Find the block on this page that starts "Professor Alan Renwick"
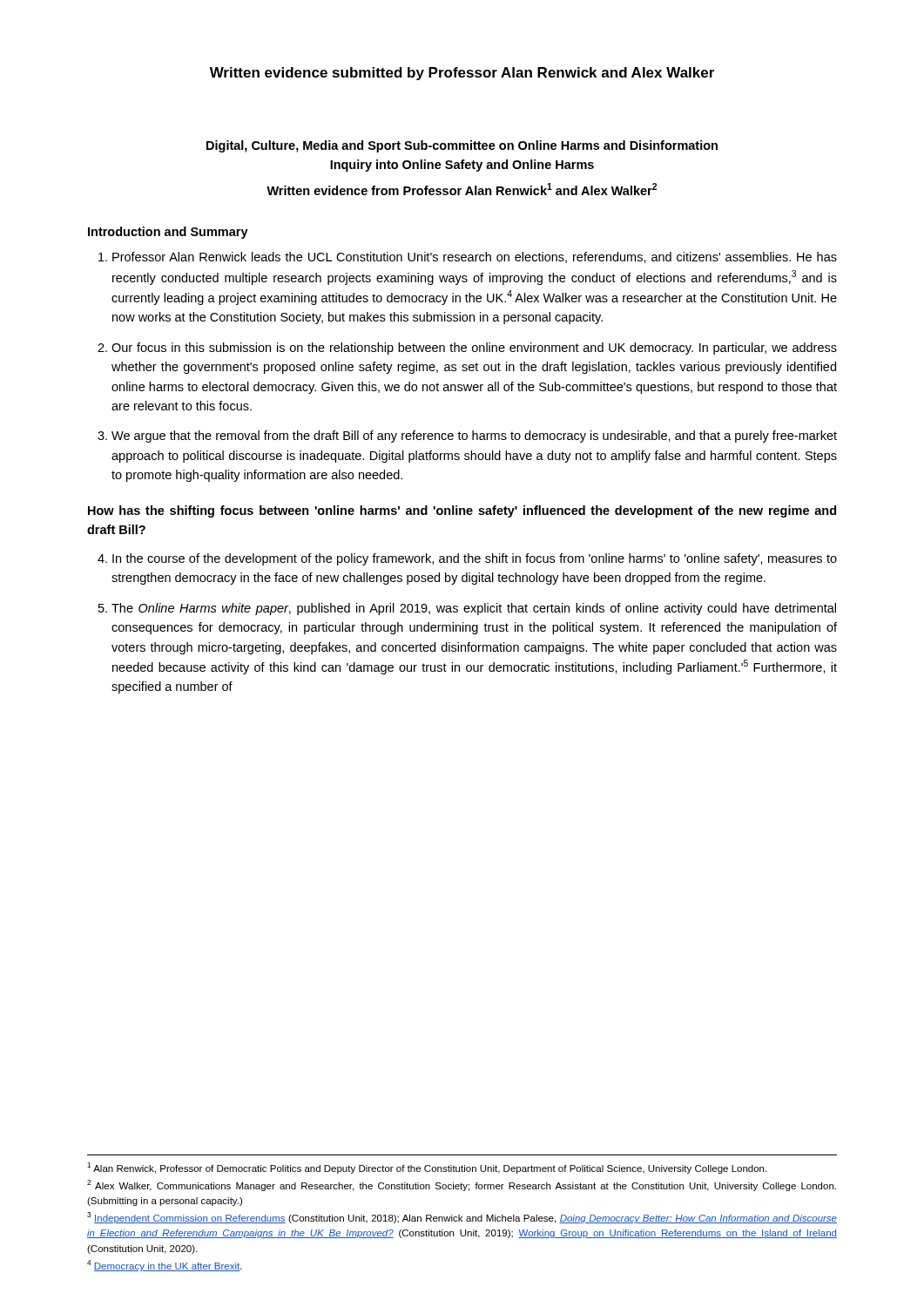Viewport: 924px width, 1307px height. [x=474, y=287]
